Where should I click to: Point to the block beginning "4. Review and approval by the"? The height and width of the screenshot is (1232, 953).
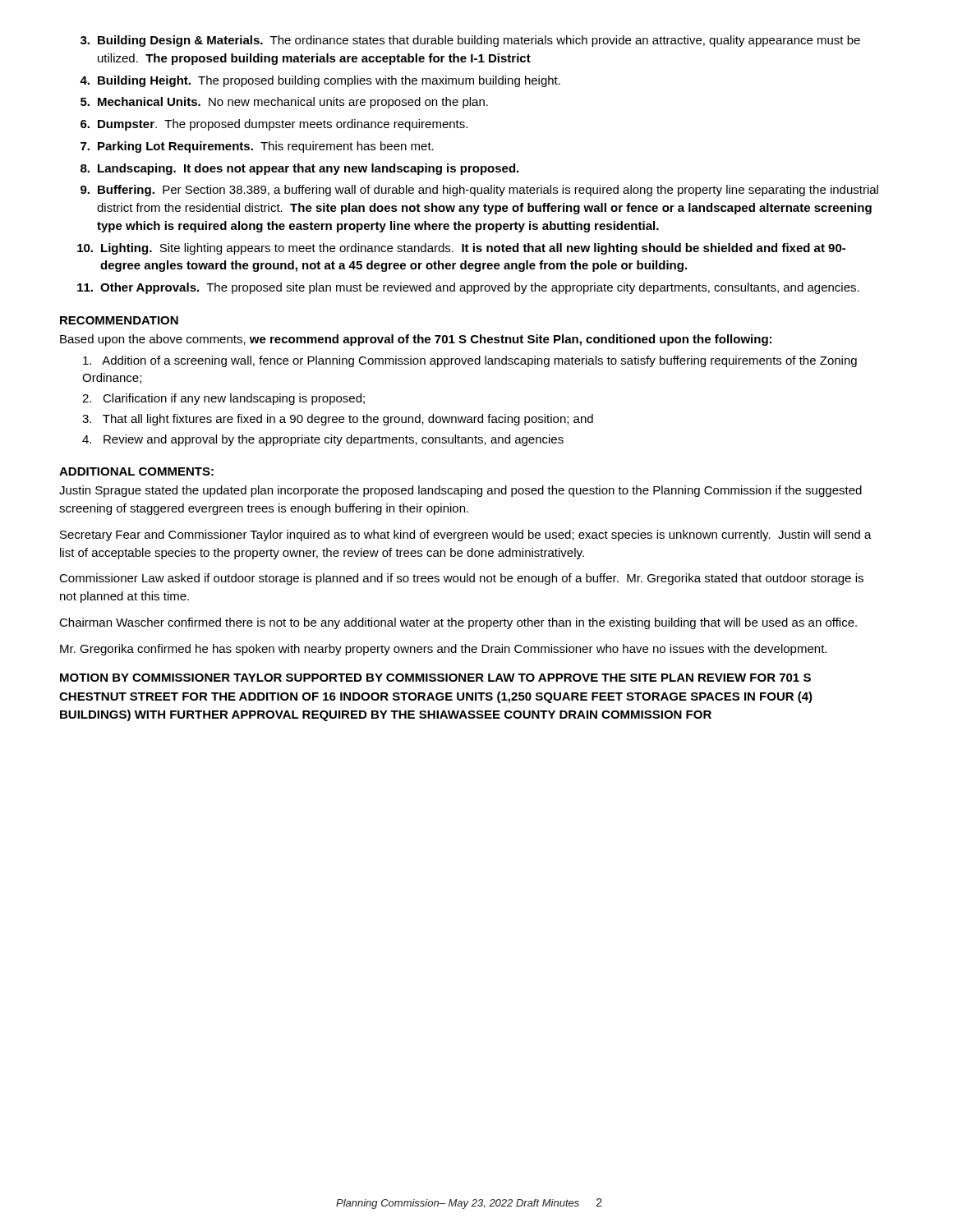tap(323, 439)
